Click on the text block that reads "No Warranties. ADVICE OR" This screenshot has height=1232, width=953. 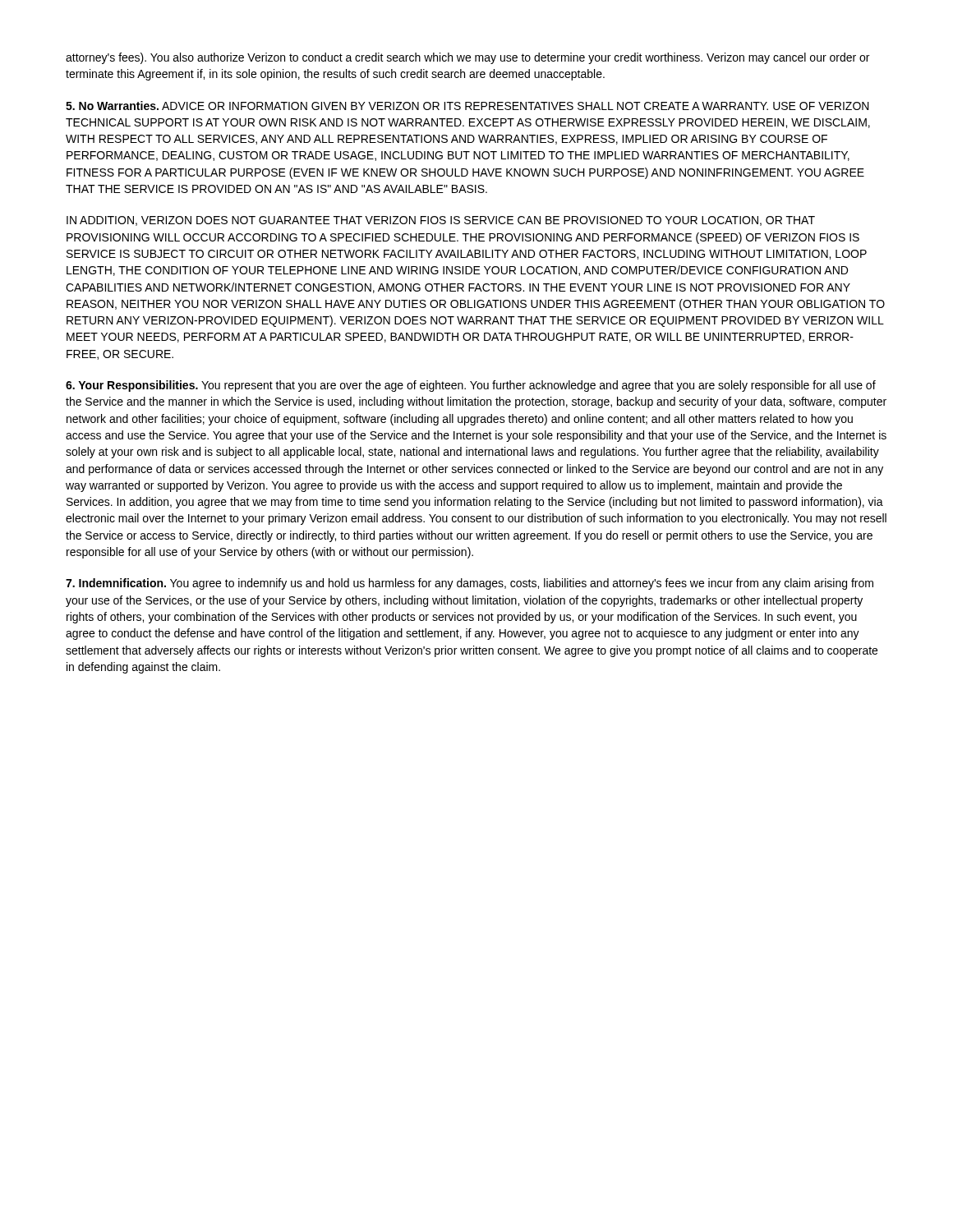(468, 147)
